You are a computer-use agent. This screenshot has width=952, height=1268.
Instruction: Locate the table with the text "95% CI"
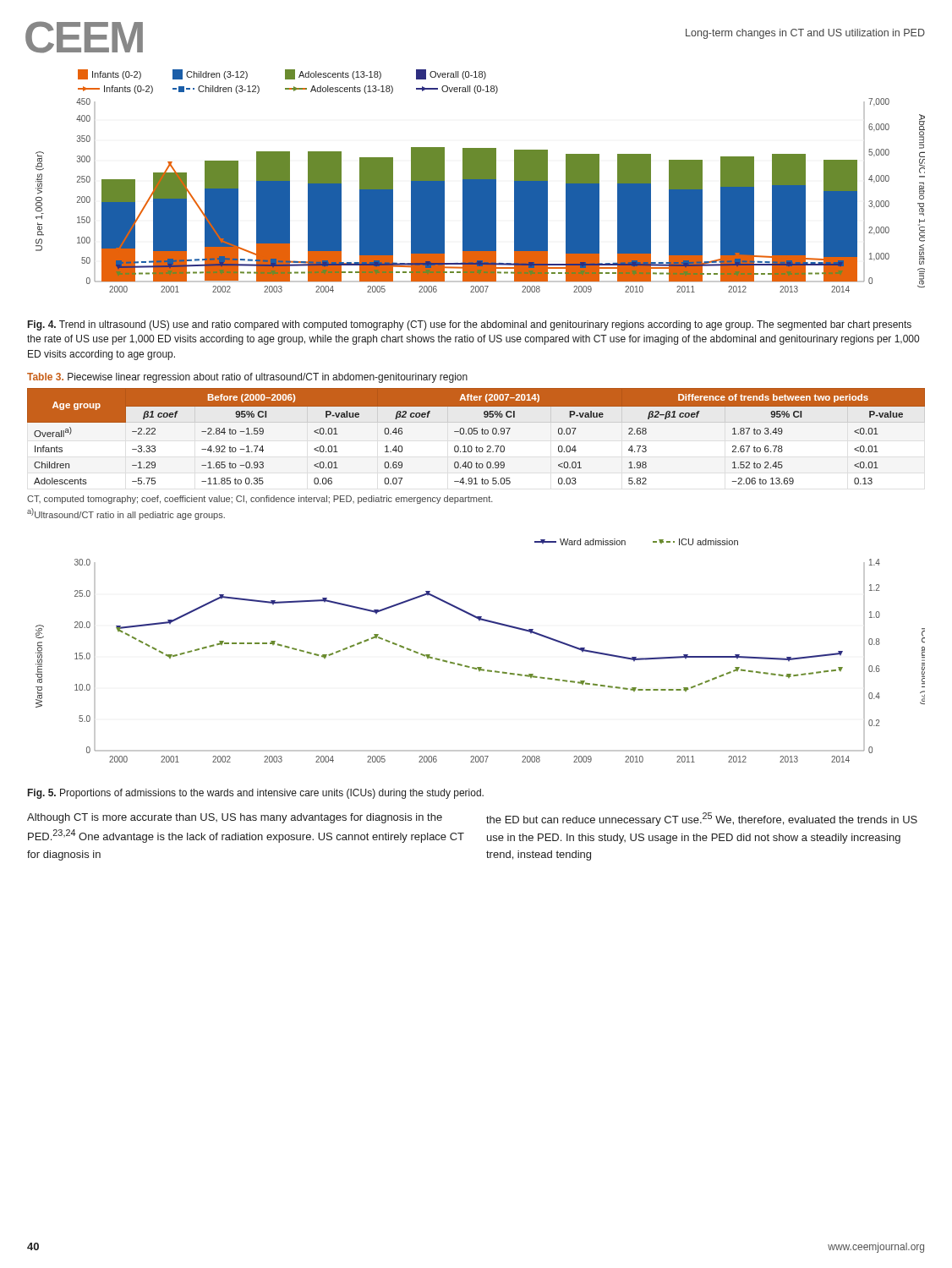pos(476,439)
